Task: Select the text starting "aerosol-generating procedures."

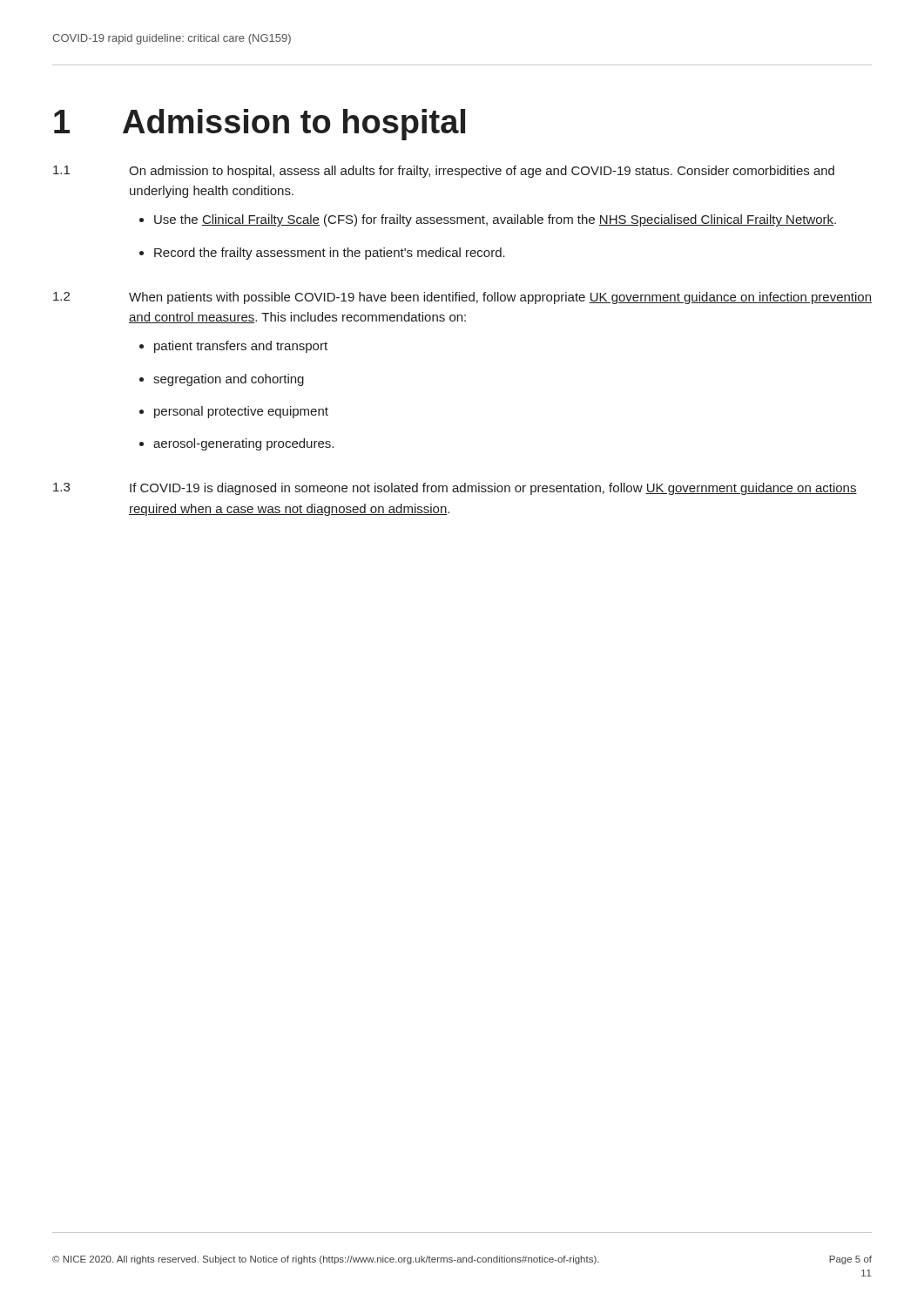Action: point(244,443)
